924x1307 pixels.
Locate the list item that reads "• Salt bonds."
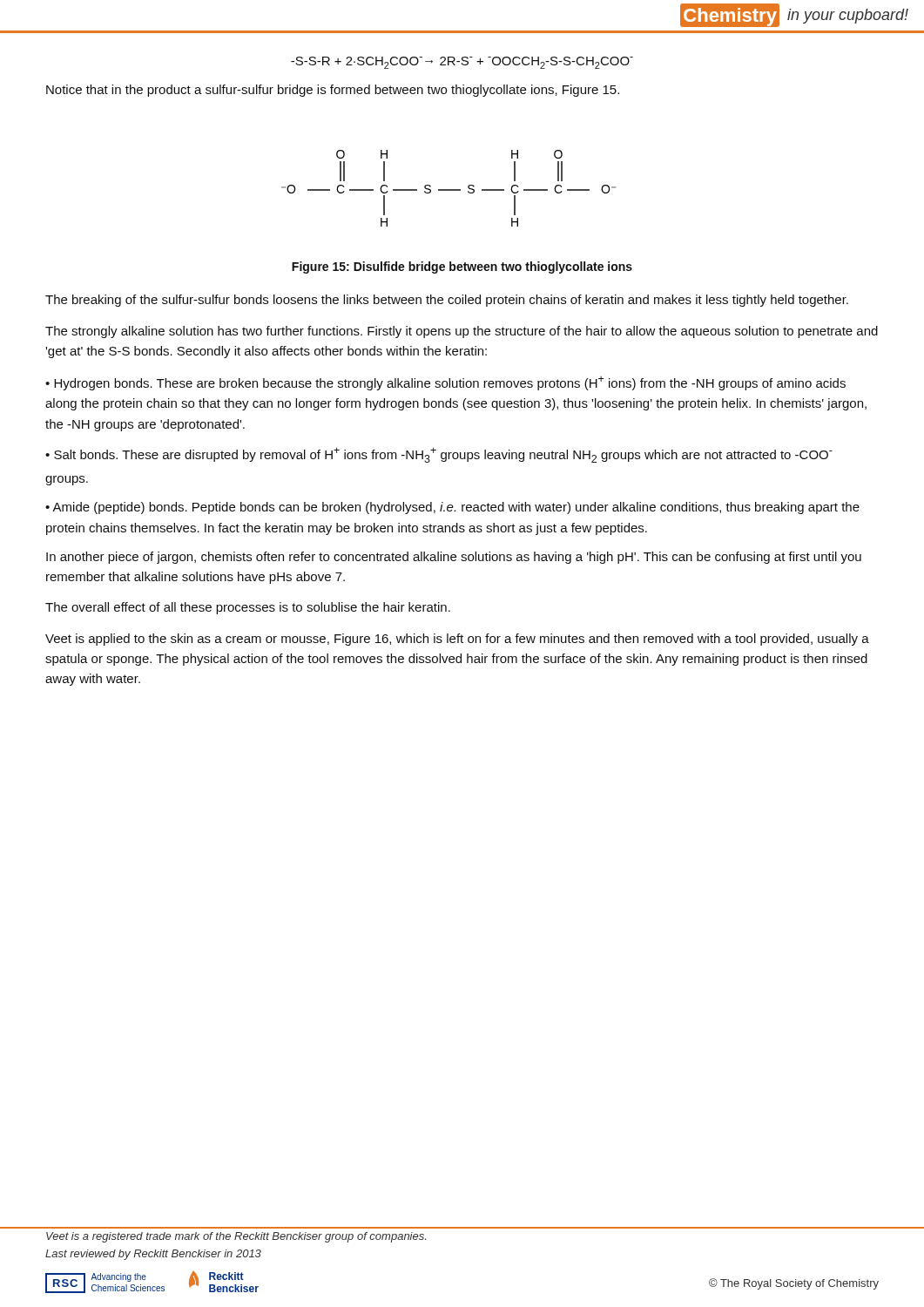(x=439, y=465)
